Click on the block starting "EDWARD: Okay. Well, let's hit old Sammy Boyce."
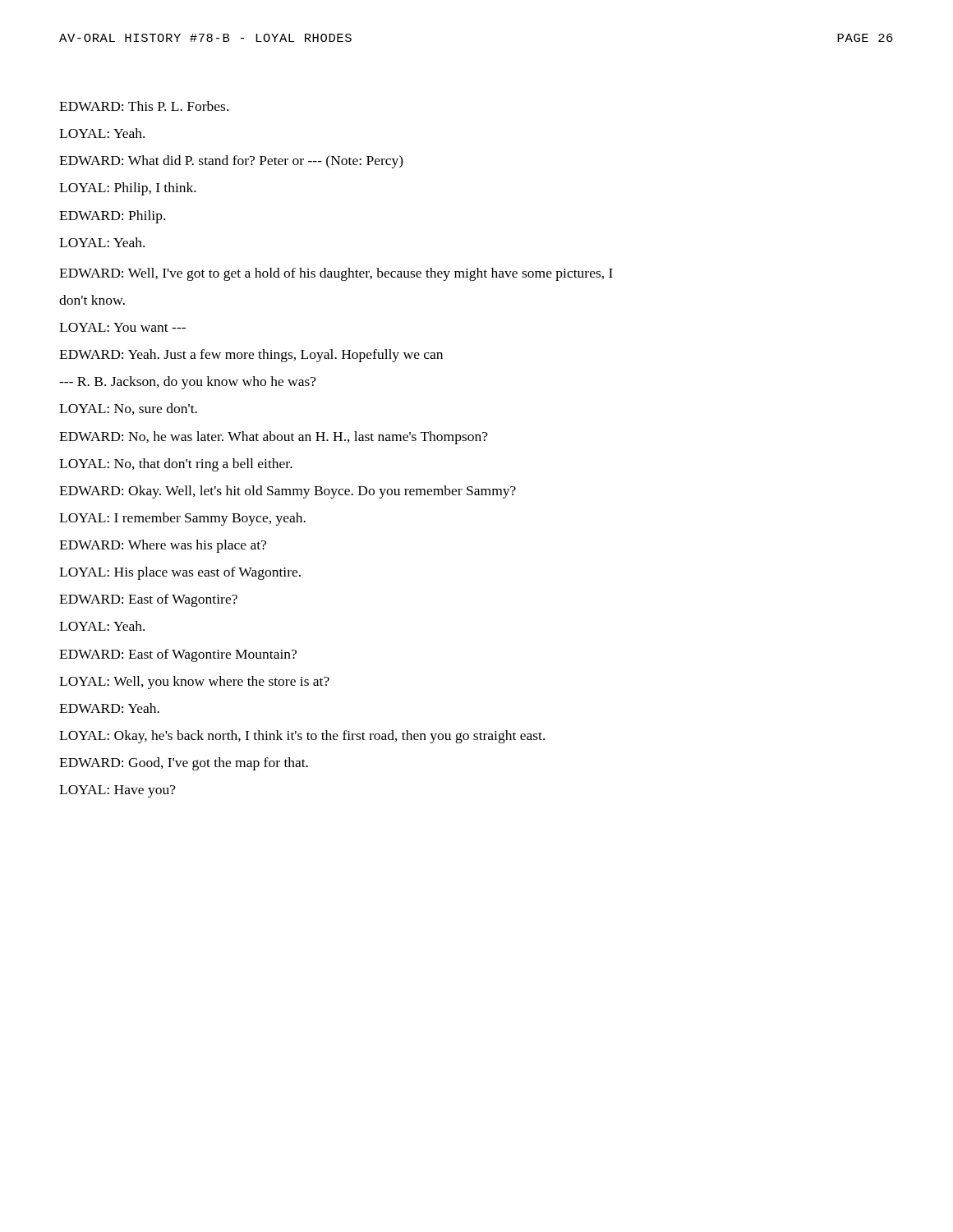Image resolution: width=953 pixels, height=1232 pixels. click(x=288, y=490)
